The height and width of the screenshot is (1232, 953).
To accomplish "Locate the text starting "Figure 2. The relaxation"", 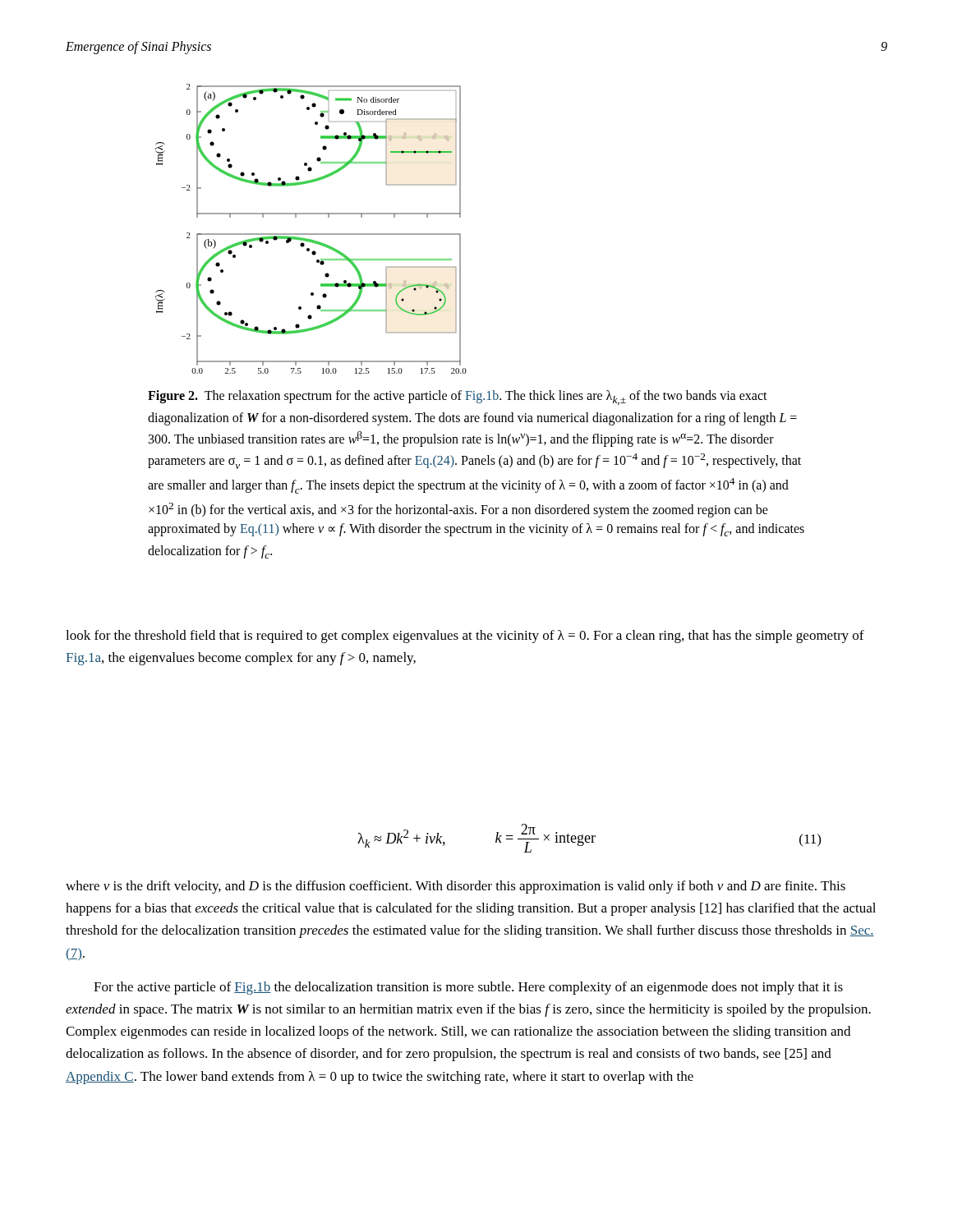I will [x=476, y=475].
